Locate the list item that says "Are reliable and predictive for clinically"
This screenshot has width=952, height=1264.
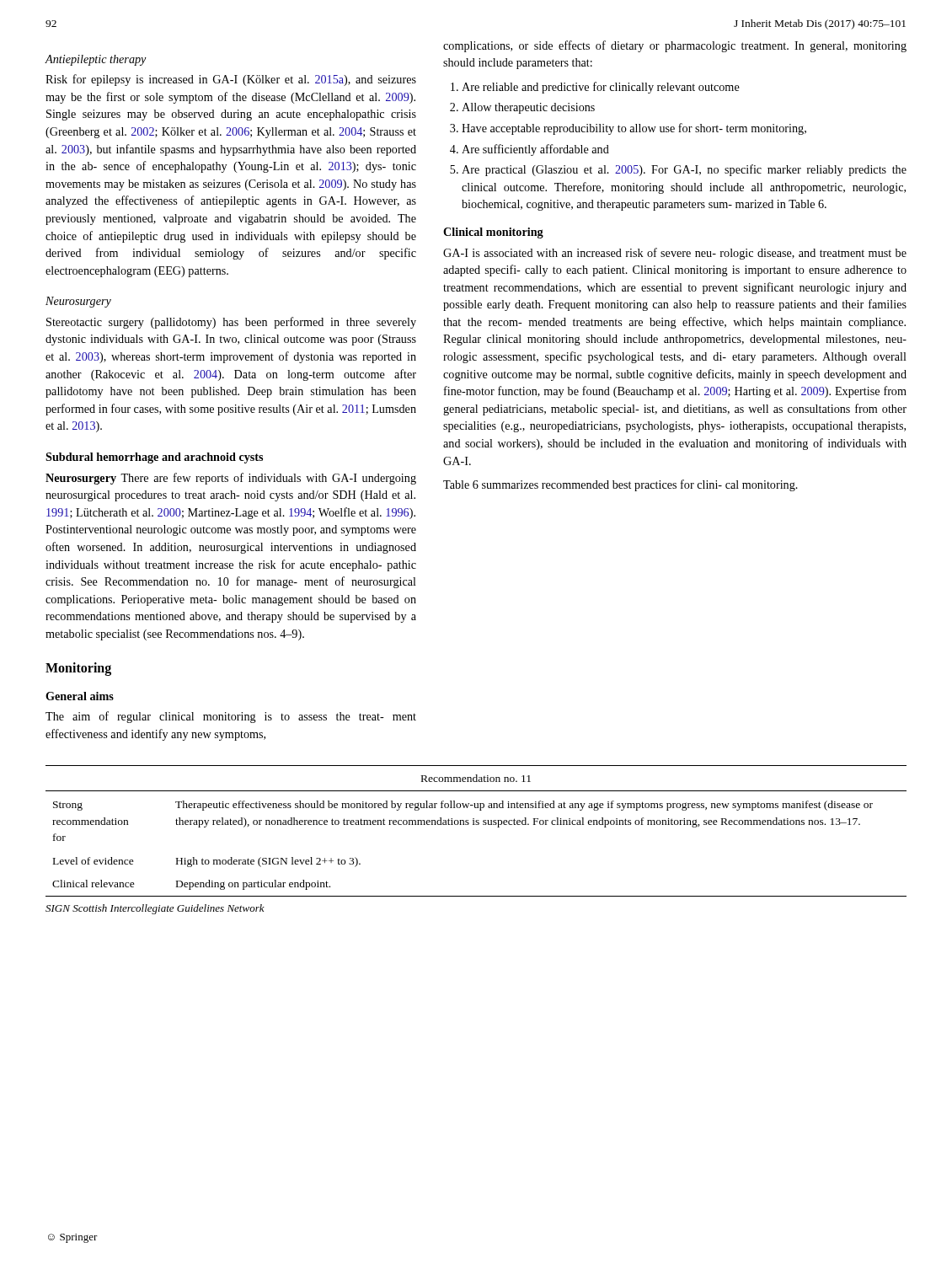[x=601, y=87]
